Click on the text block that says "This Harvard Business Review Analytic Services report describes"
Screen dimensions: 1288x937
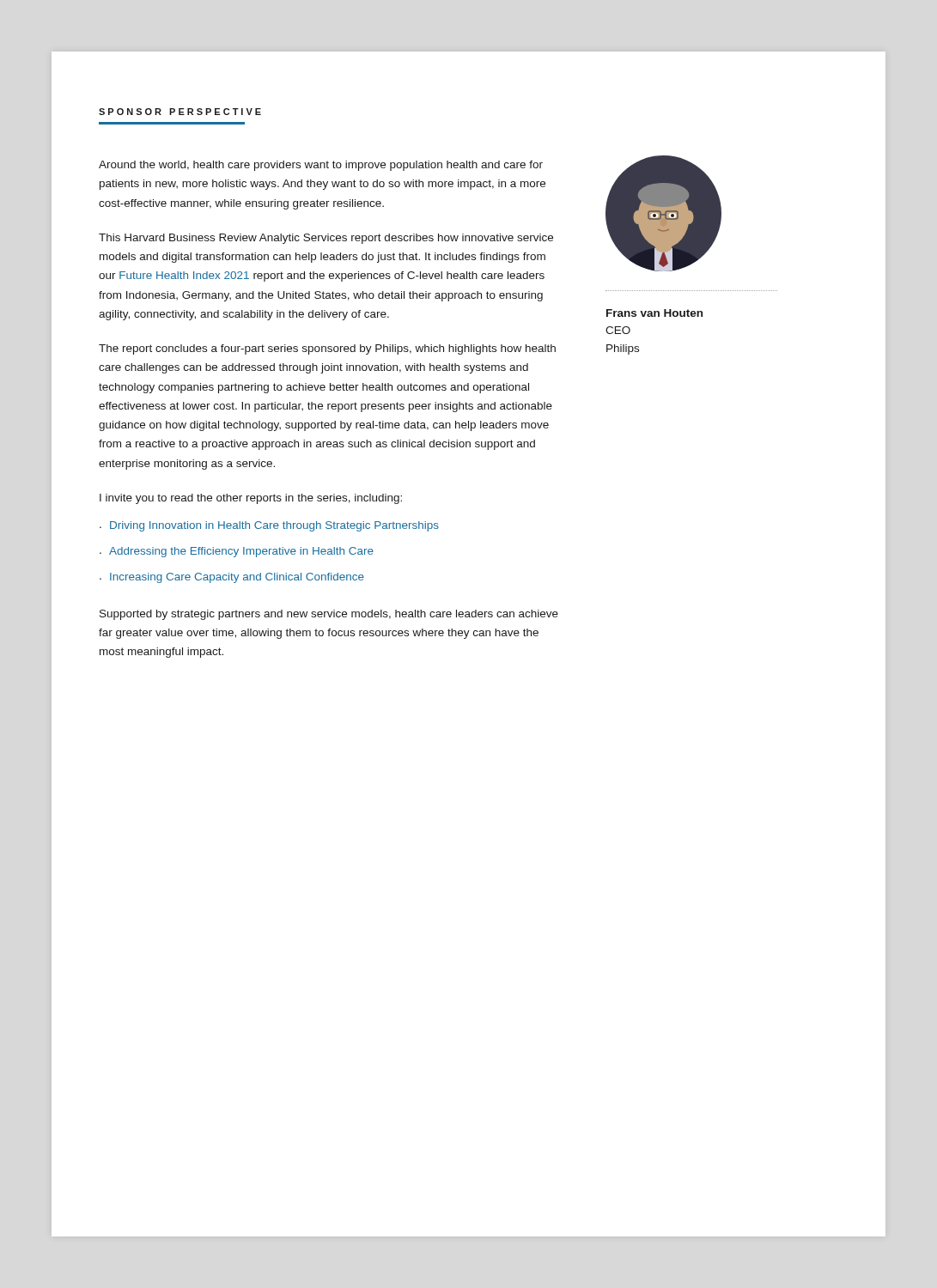[326, 276]
